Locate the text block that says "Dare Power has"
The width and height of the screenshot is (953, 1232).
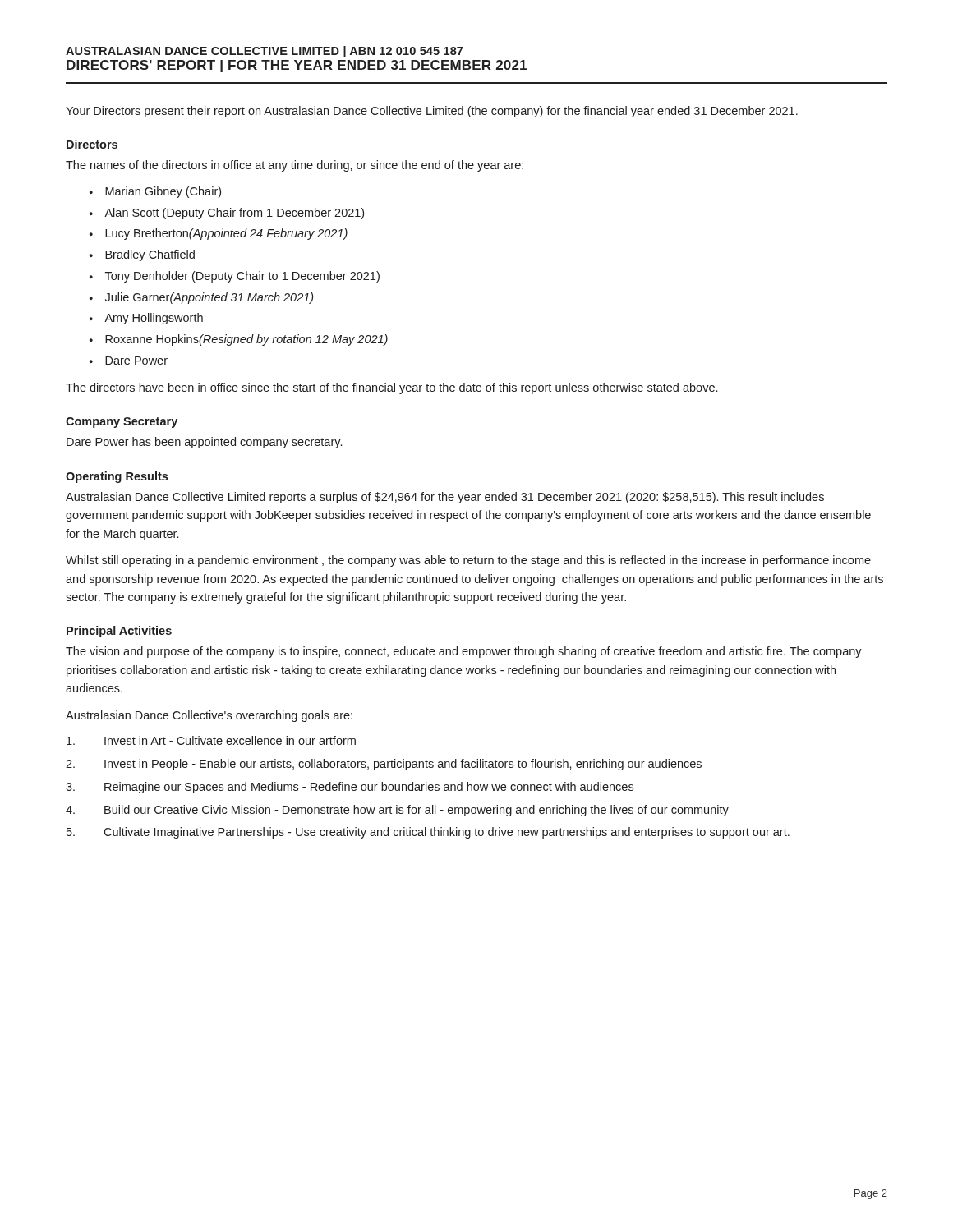tap(204, 442)
